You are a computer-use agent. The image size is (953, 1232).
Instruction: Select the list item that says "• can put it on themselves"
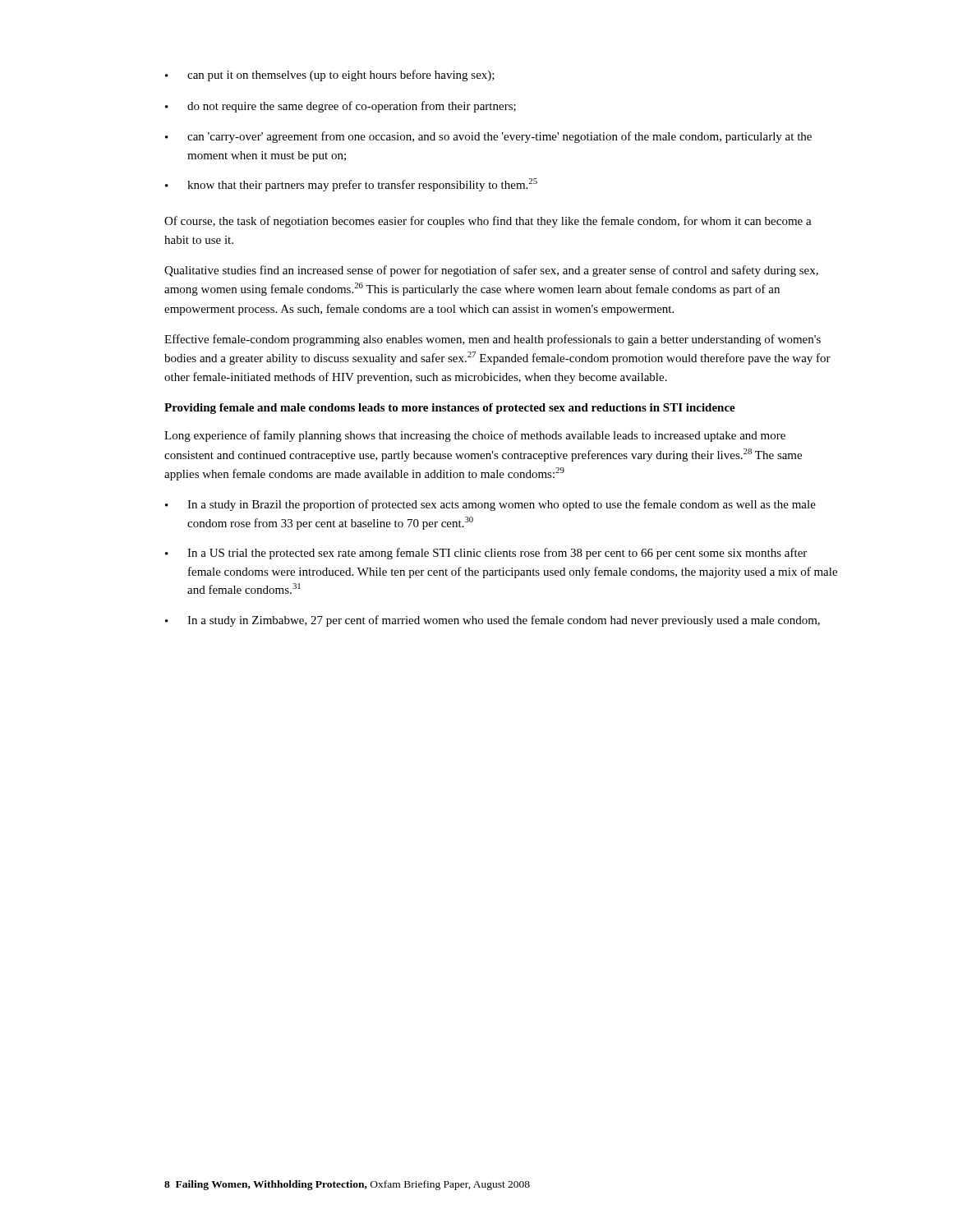click(501, 75)
